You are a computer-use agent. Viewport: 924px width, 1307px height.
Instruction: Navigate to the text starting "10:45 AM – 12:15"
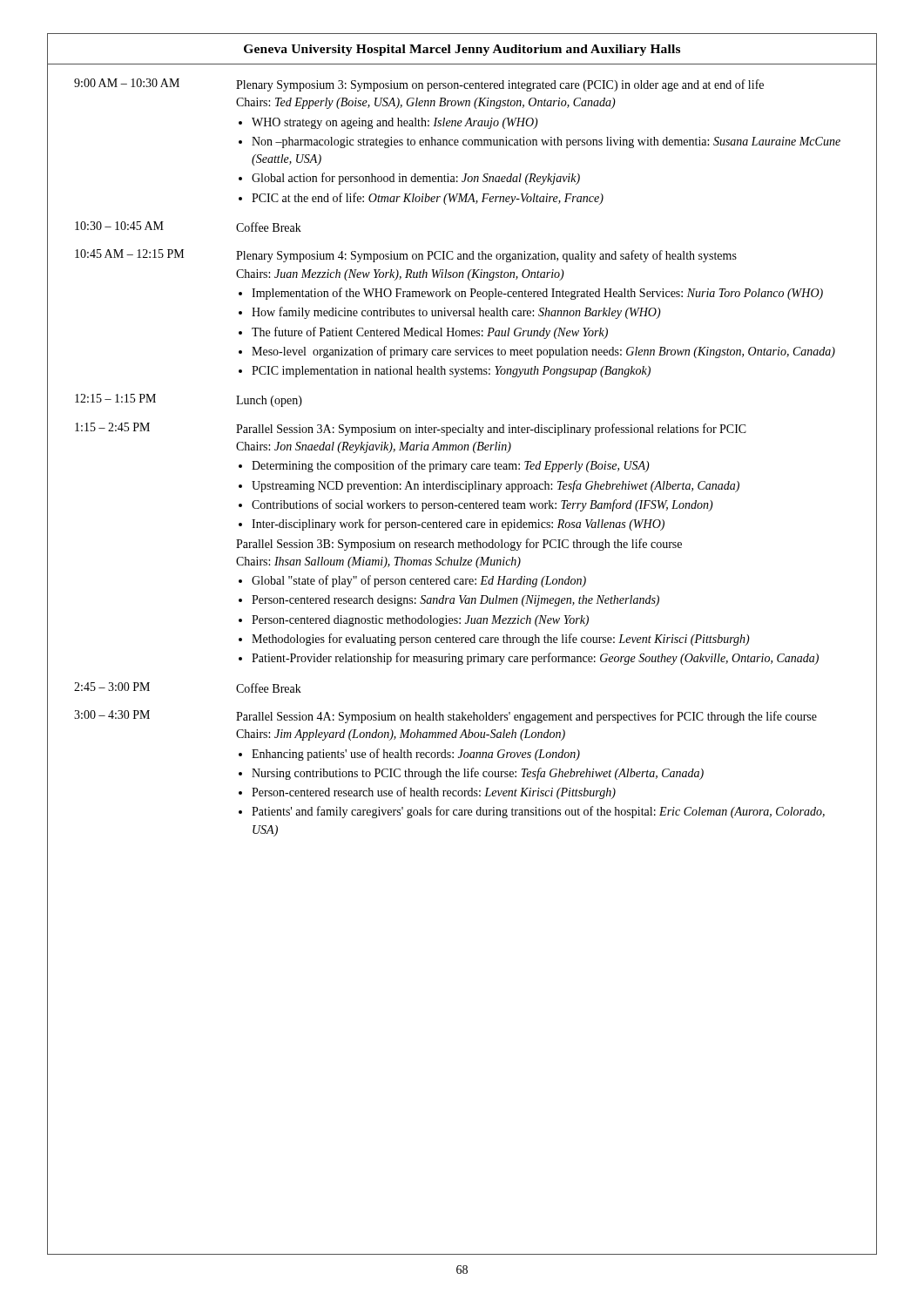pos(462,315)
